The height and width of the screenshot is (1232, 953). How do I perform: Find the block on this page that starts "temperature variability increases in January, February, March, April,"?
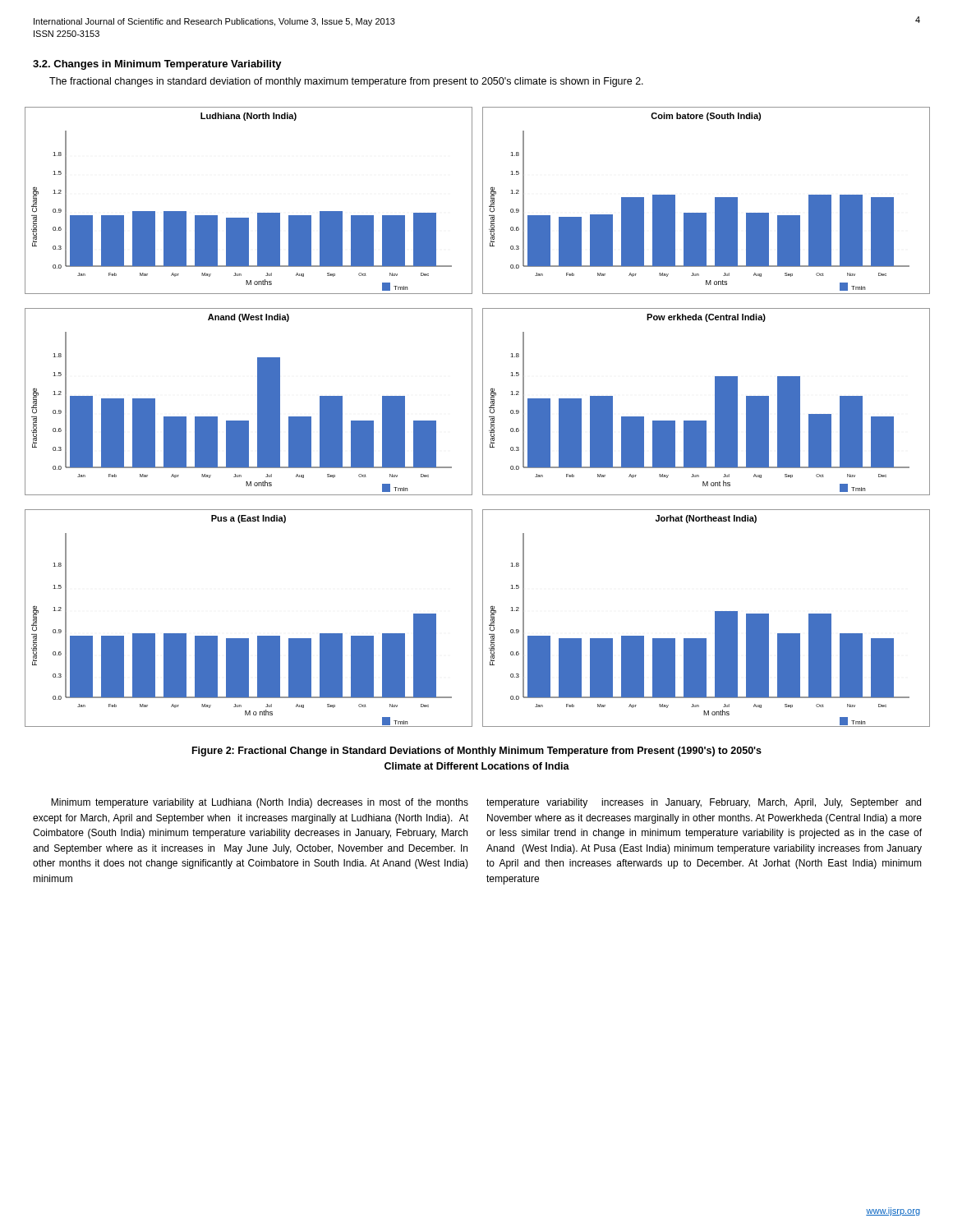[704, 841]
